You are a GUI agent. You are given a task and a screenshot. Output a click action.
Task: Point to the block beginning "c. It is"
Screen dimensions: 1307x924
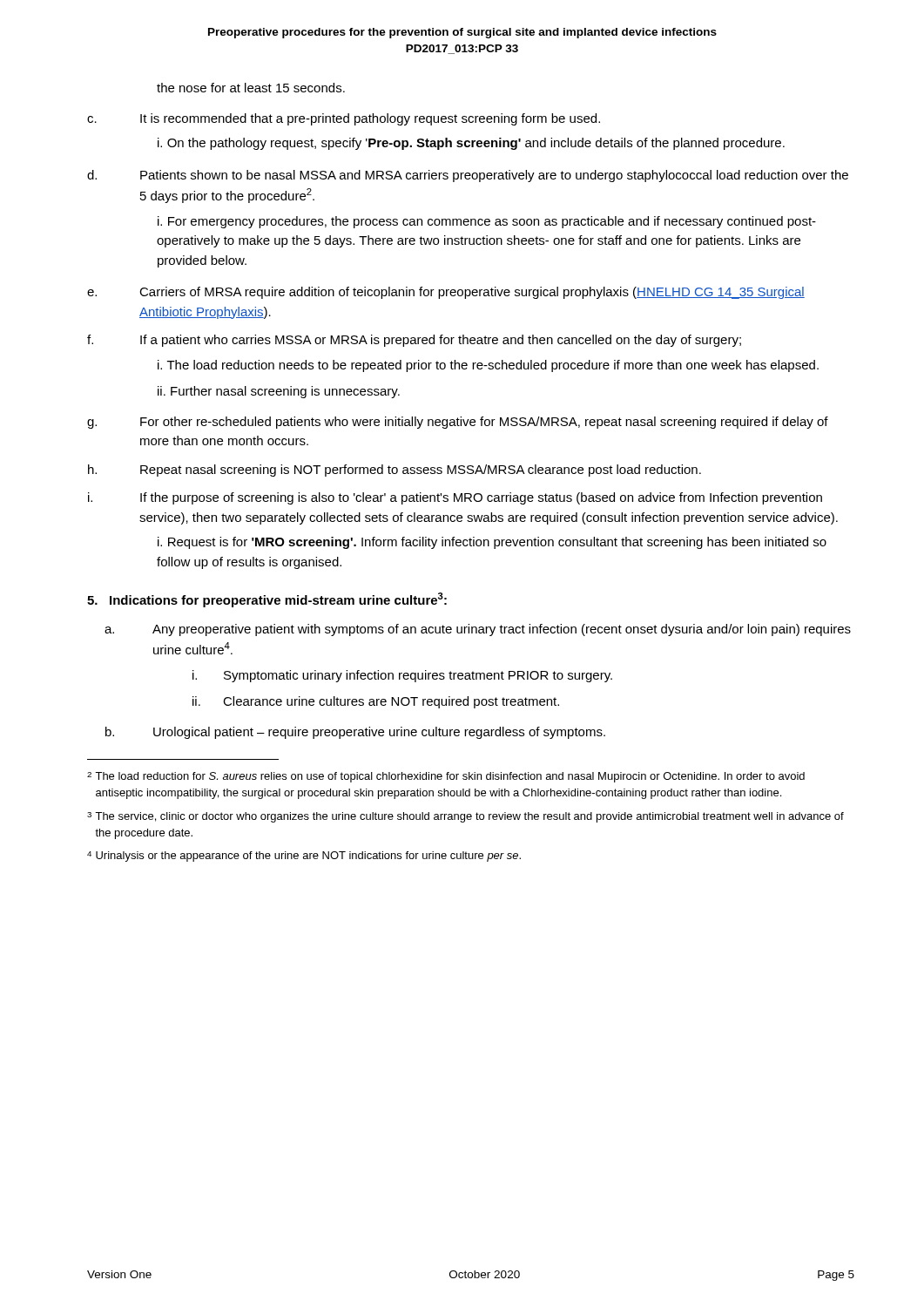[344, 118]
